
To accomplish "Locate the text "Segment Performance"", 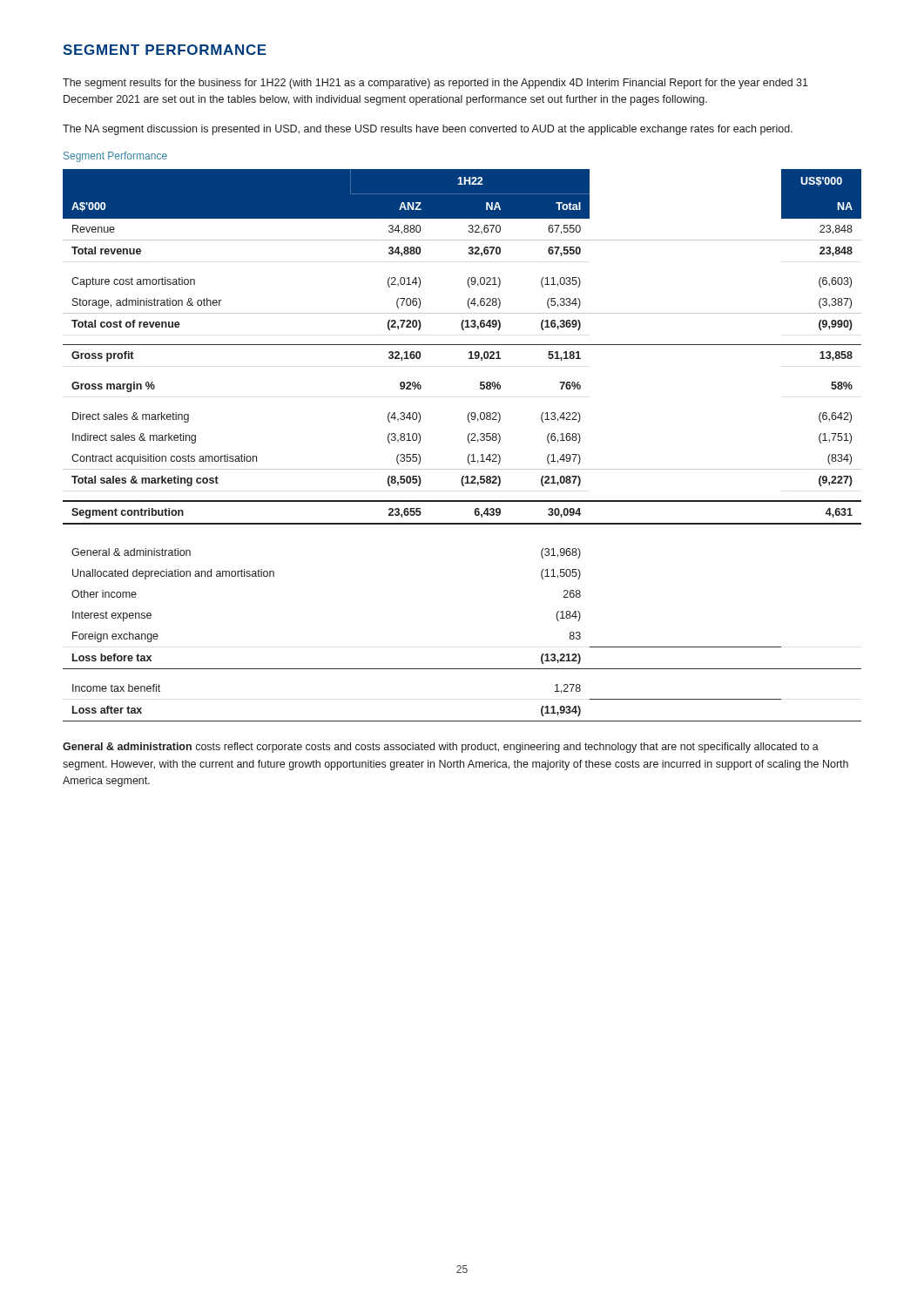I will (x=115, y=156).
